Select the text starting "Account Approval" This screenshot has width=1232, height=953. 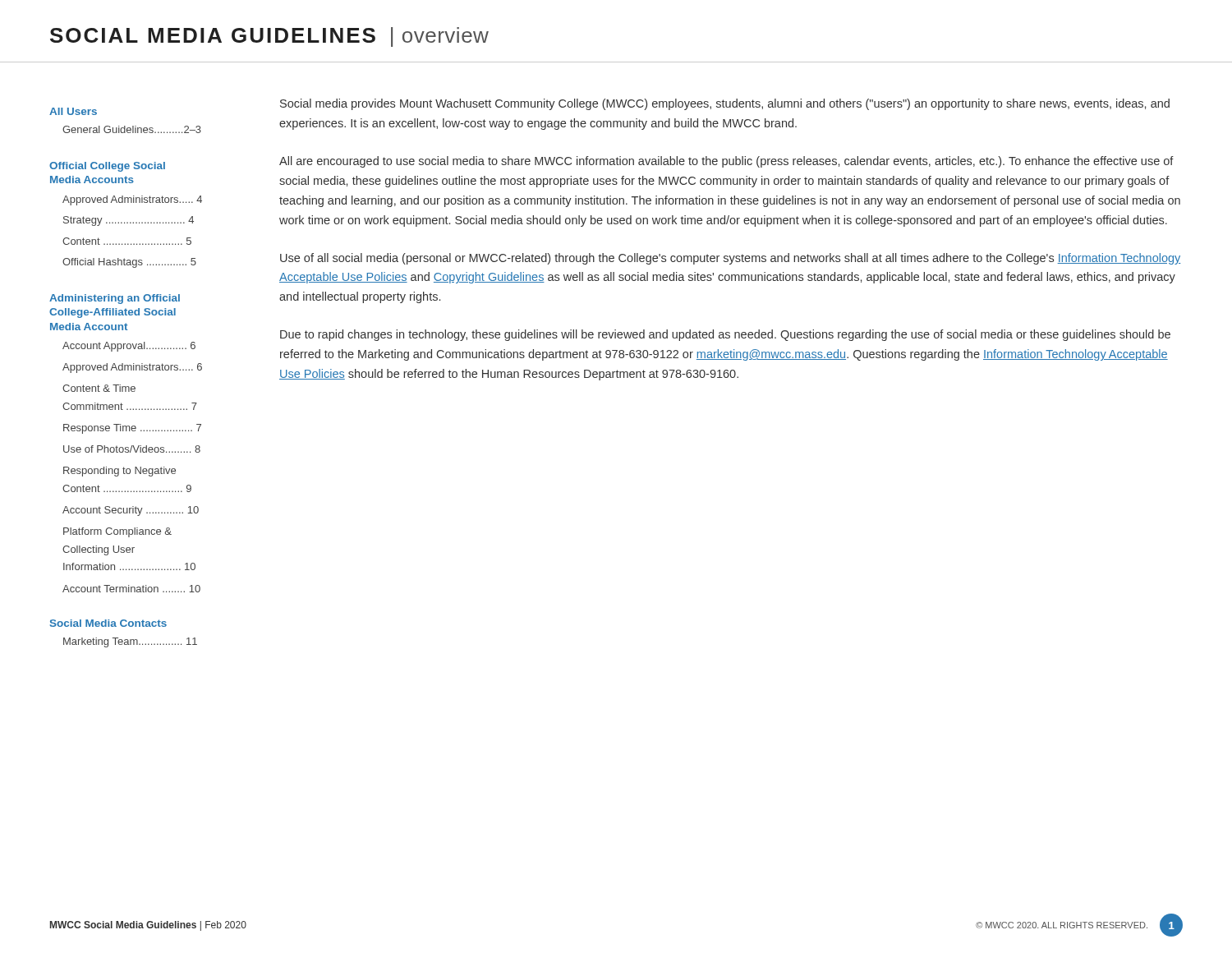(x=129, y=346)
